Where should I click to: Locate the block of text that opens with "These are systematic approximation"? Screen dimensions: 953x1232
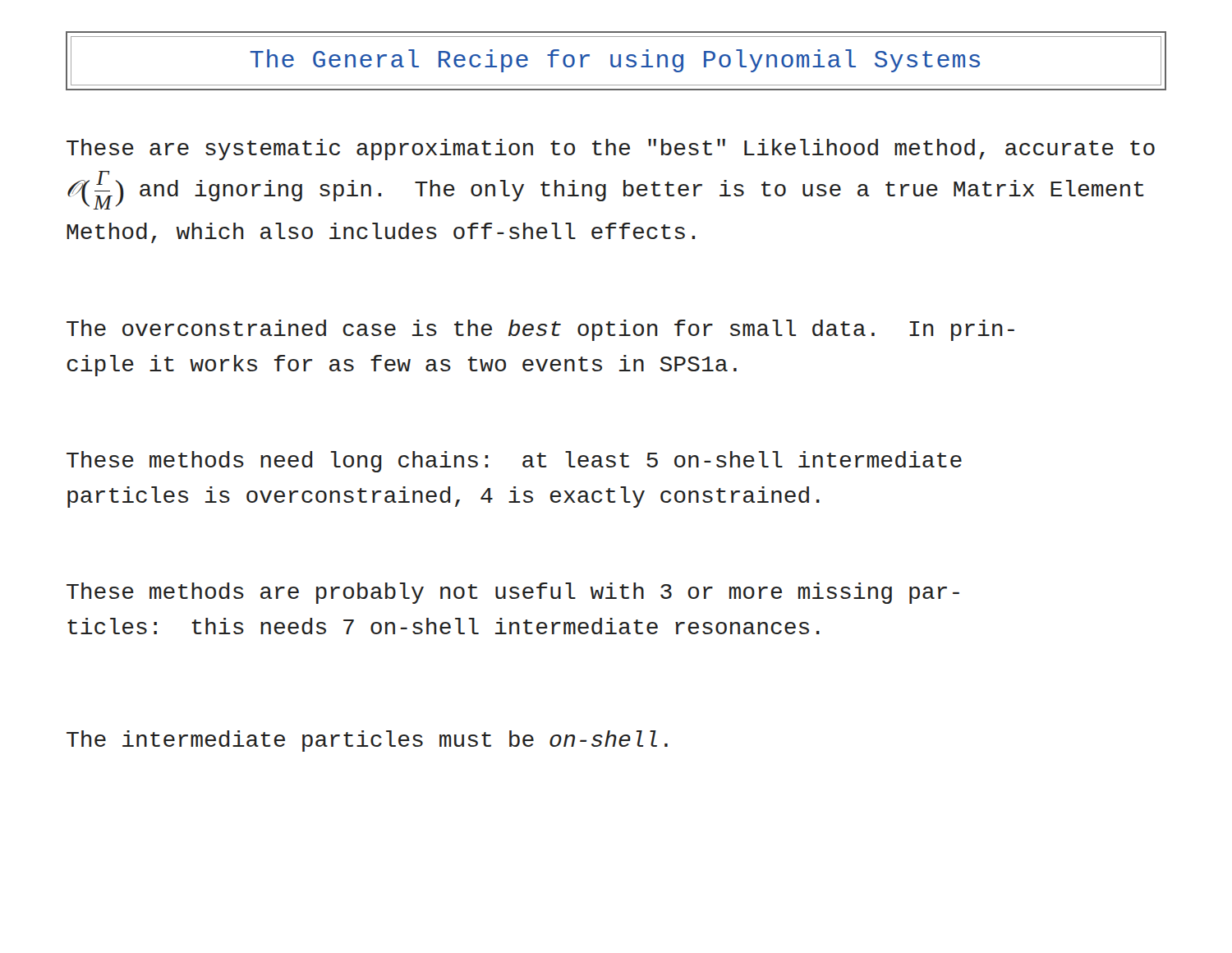[x=611, y=191]
